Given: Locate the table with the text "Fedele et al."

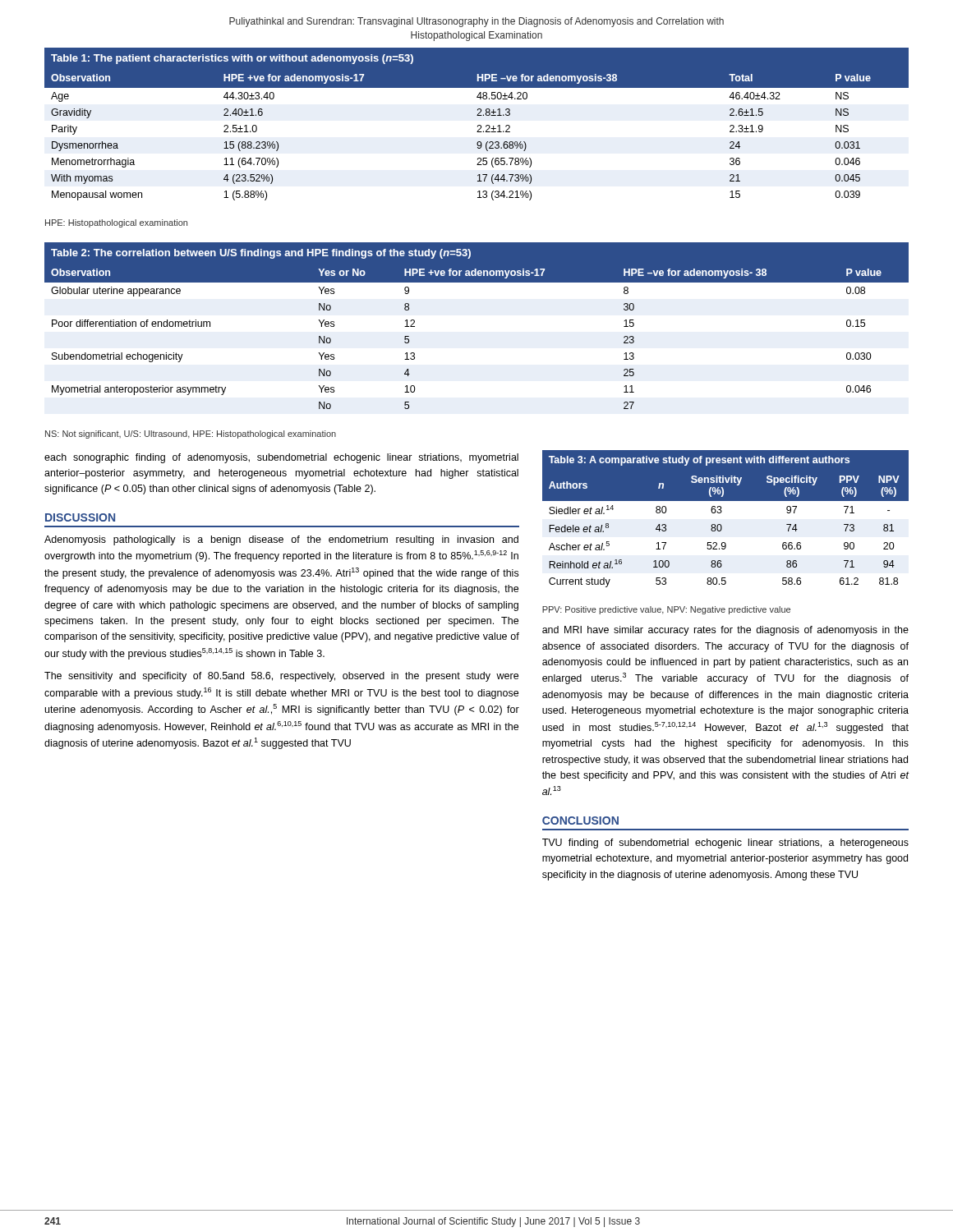Looking at the screenshot, I should coord(725,520).
